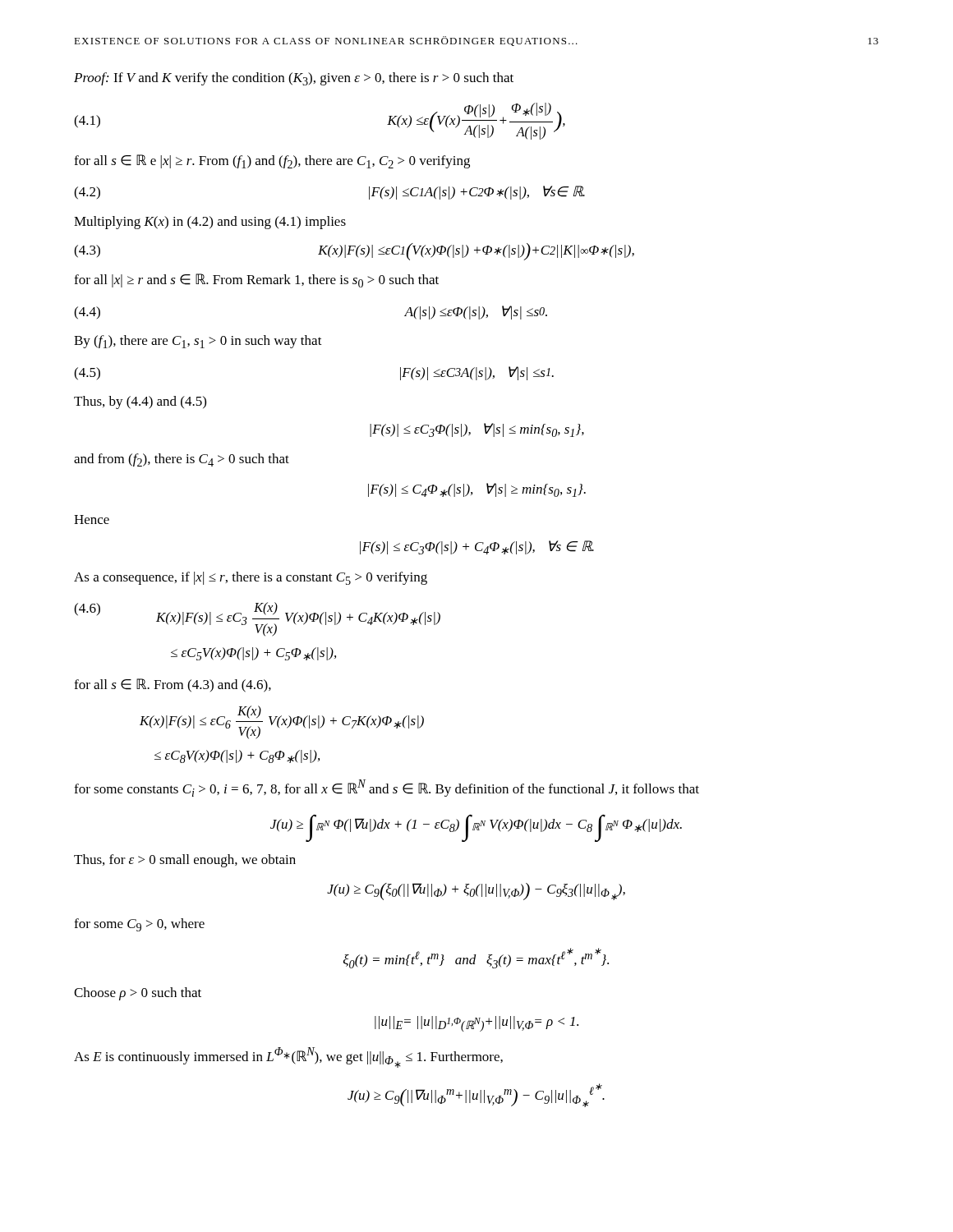Point to the block beginning "and from (f2), there"
The height and width of the screenshot is (1232, 953).
click(181, 460)
